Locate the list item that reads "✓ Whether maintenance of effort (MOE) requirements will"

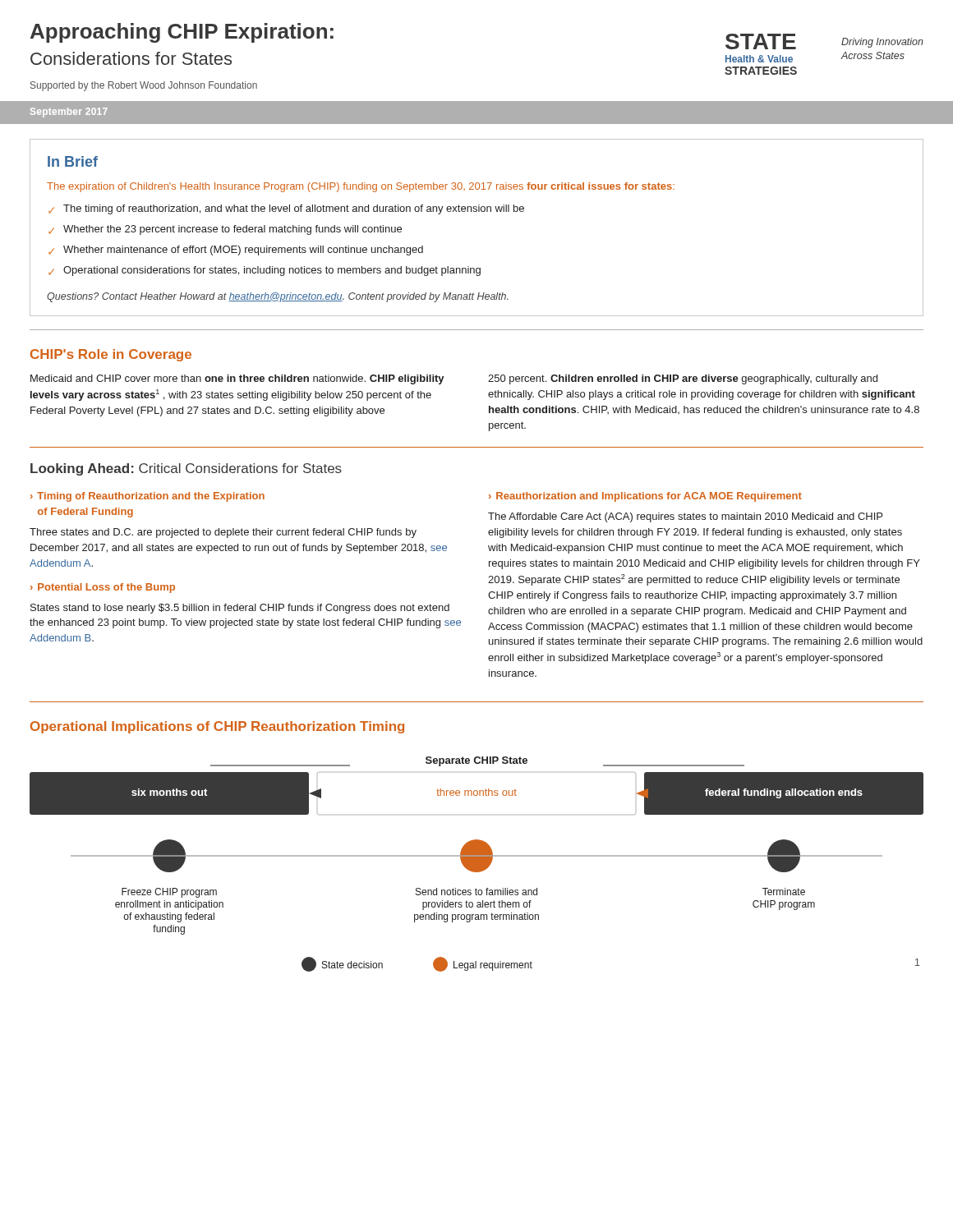click(x=235, y=251)
